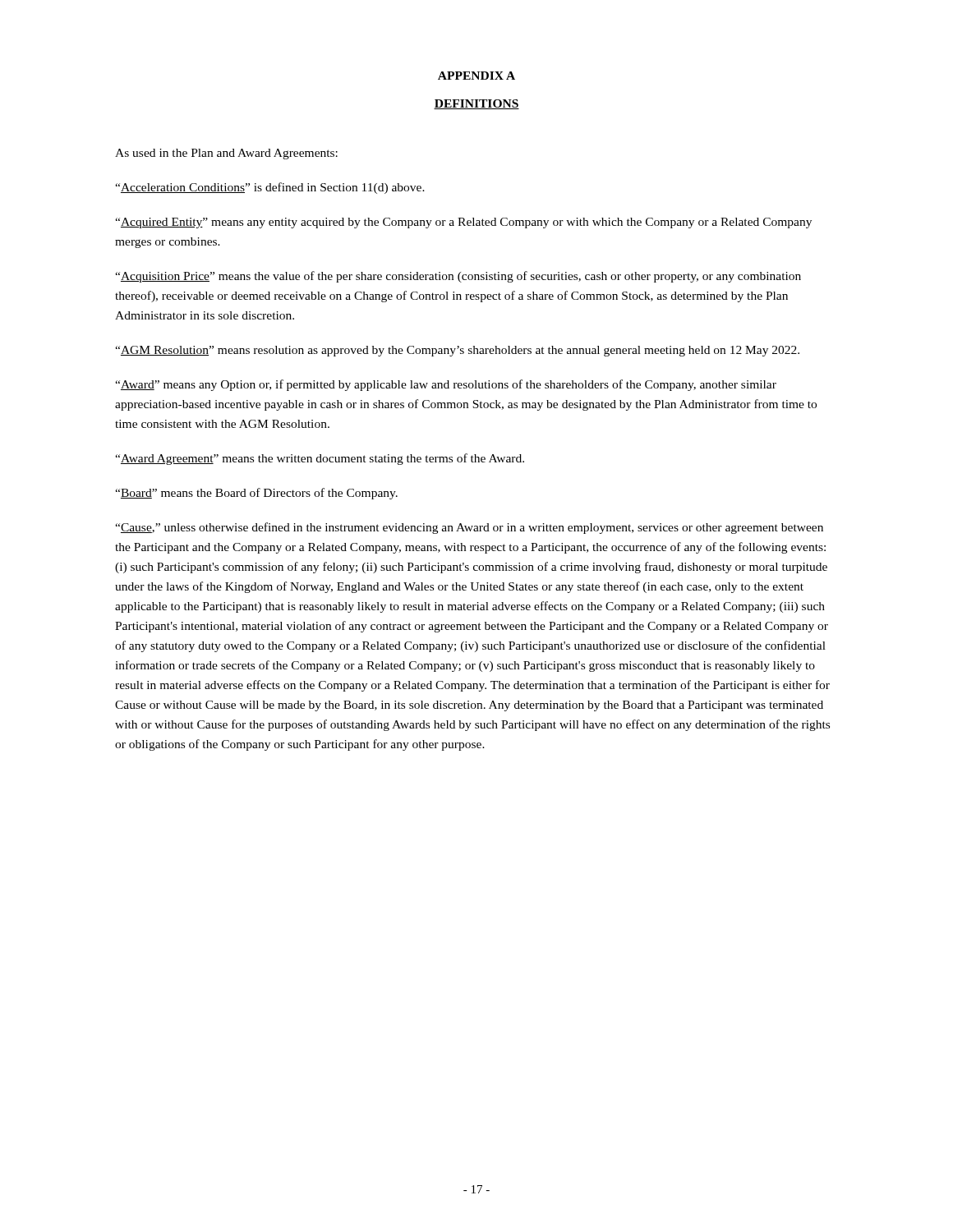This screenshot has height=1232, width=953.
Task: Find the text block containing "“Award” means any Option or,"
Action: point(466,404)
